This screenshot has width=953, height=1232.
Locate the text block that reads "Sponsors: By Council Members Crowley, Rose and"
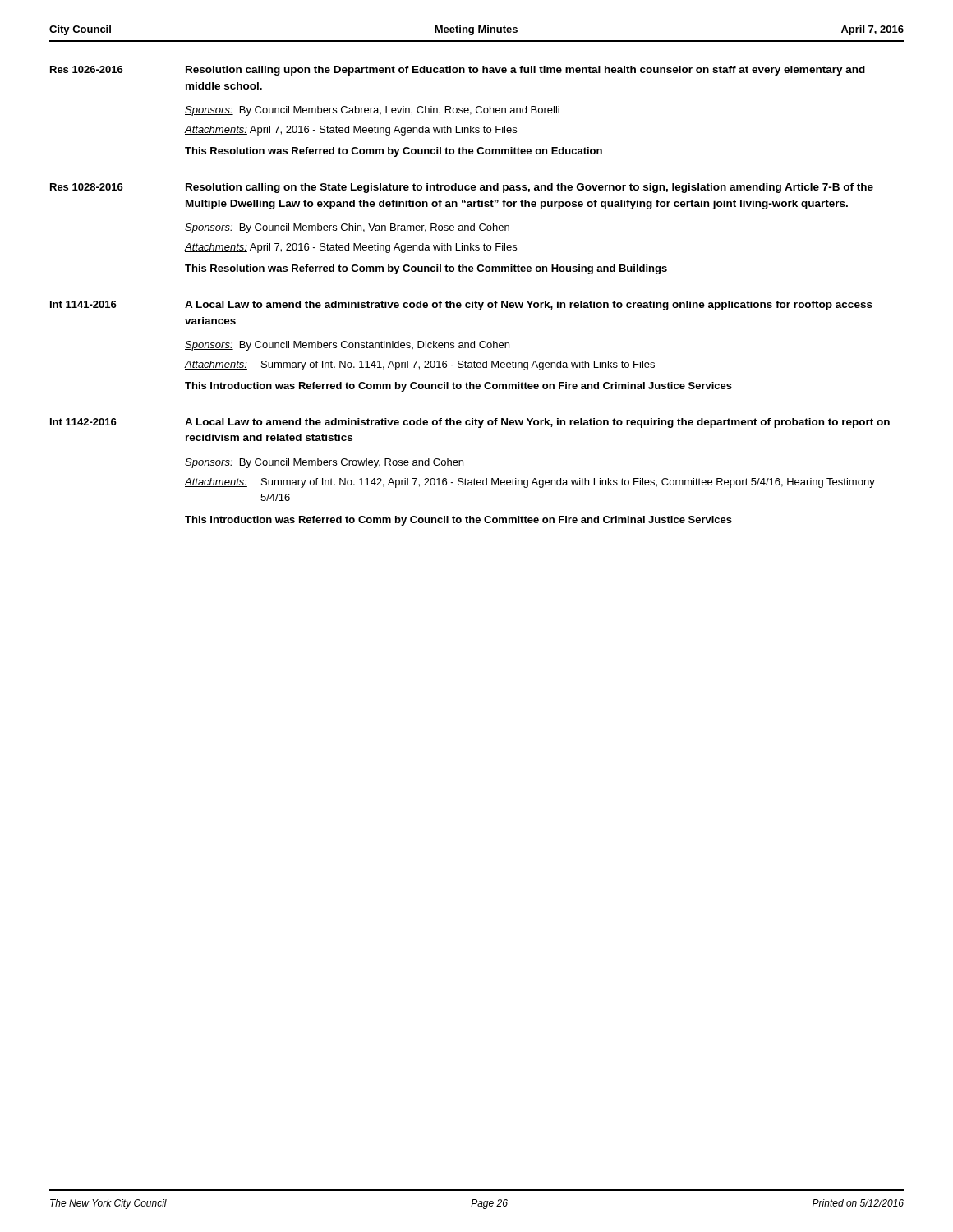[x=325, y=462]
